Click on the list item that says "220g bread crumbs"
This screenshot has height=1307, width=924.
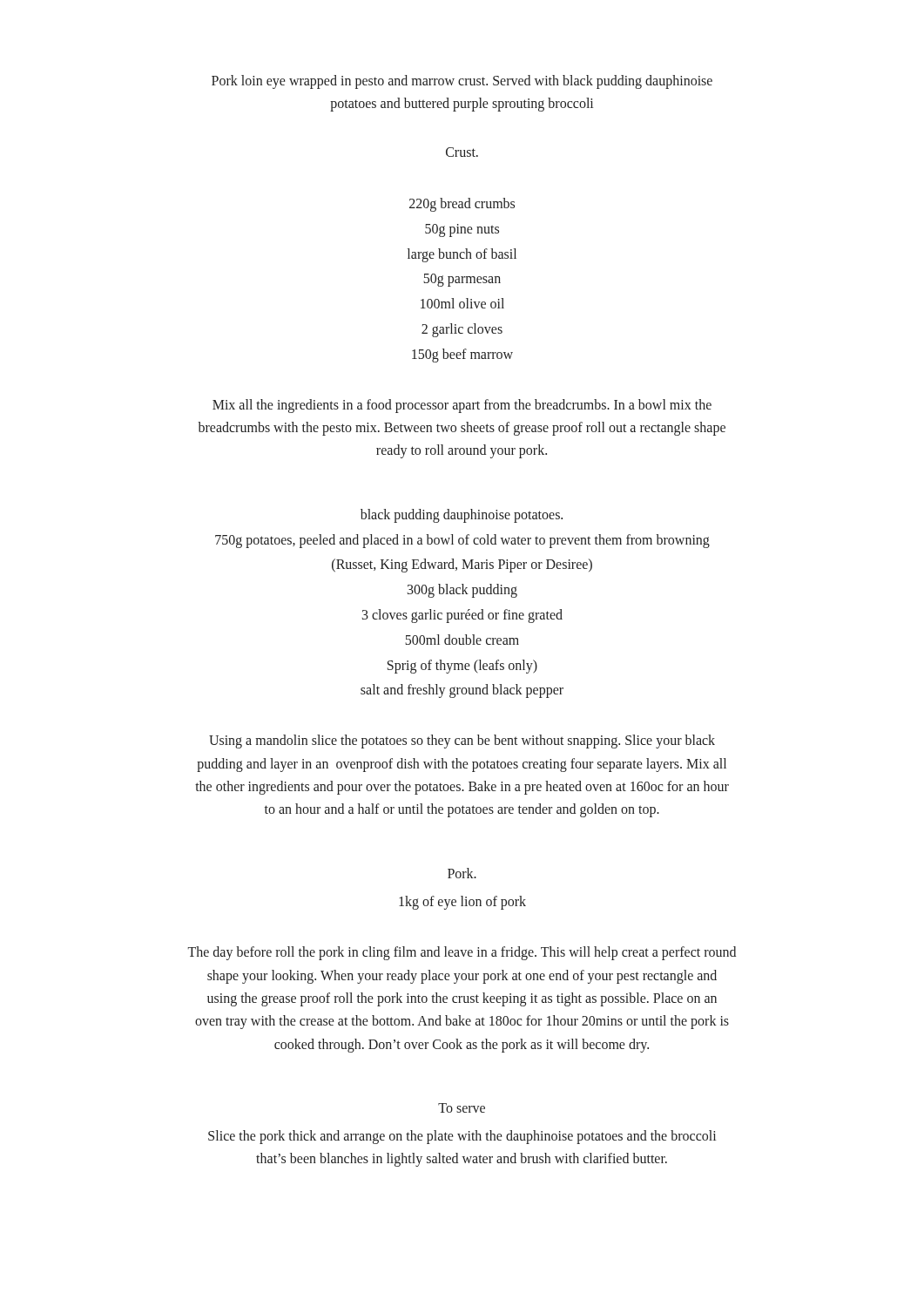tap(462, 203)
